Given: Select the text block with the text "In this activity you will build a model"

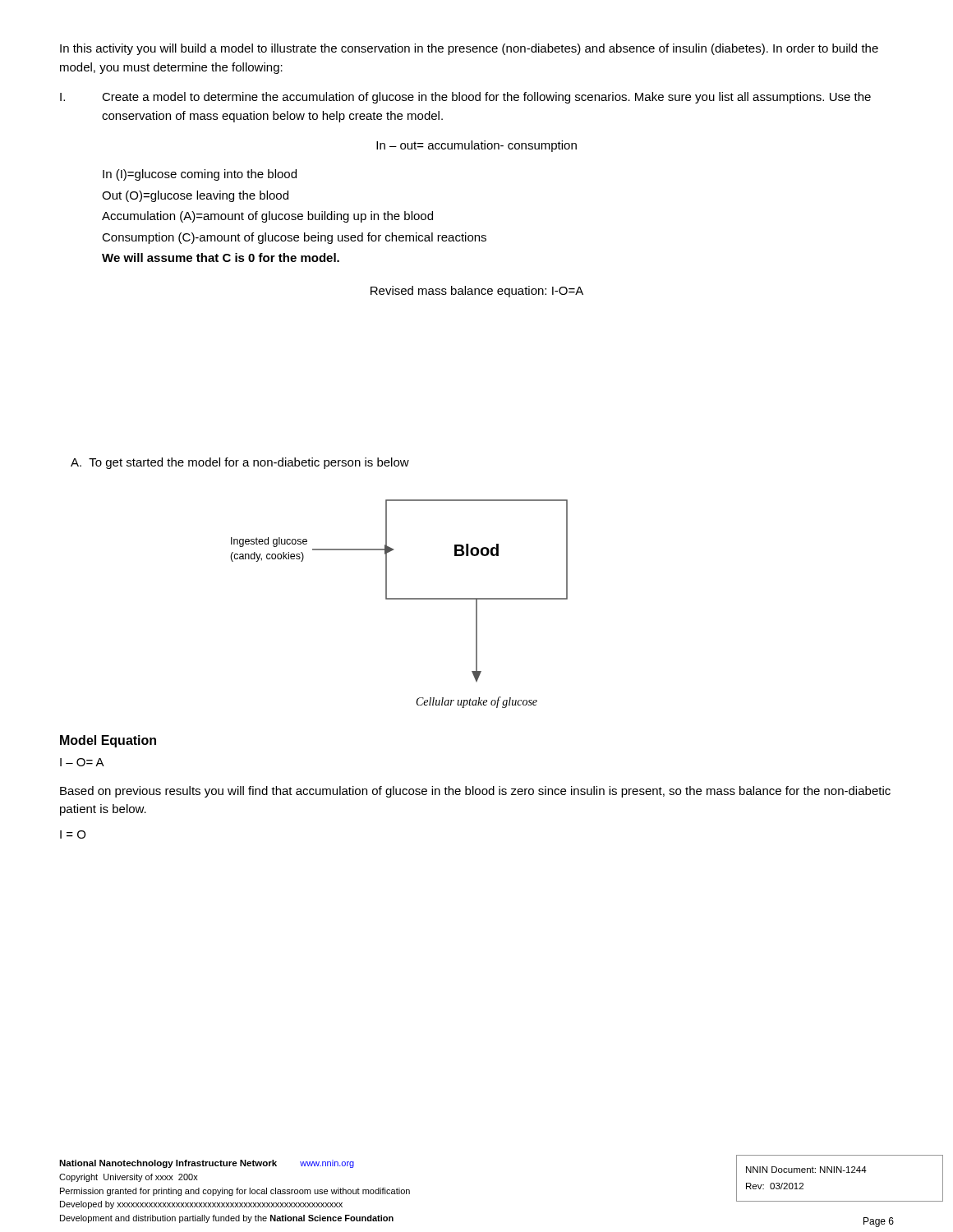Looking at the screenshot, I should pos(469,57).
